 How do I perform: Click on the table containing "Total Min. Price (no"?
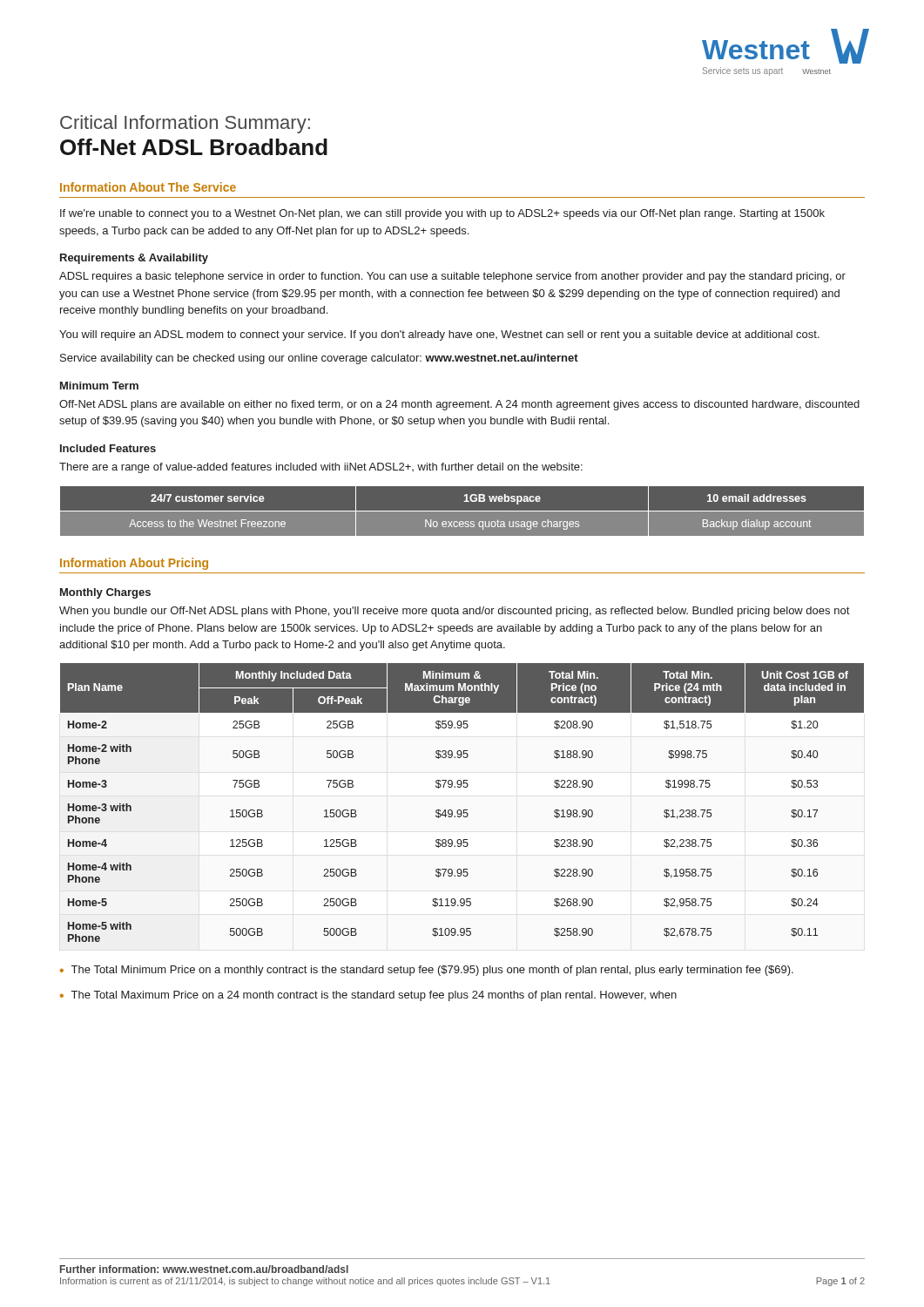pos(462,806)
